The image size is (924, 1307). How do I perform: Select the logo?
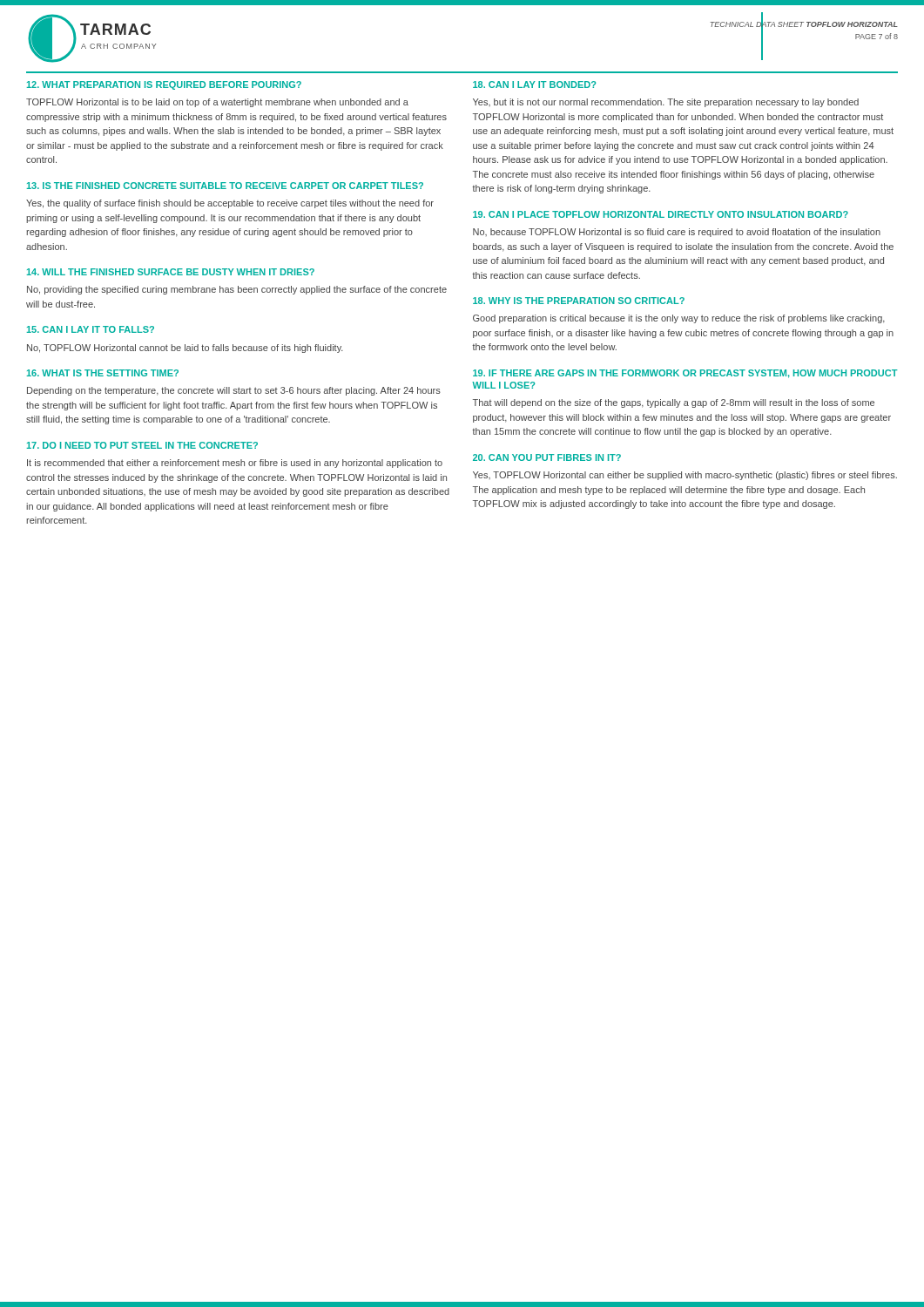click(x=91, y=41)
